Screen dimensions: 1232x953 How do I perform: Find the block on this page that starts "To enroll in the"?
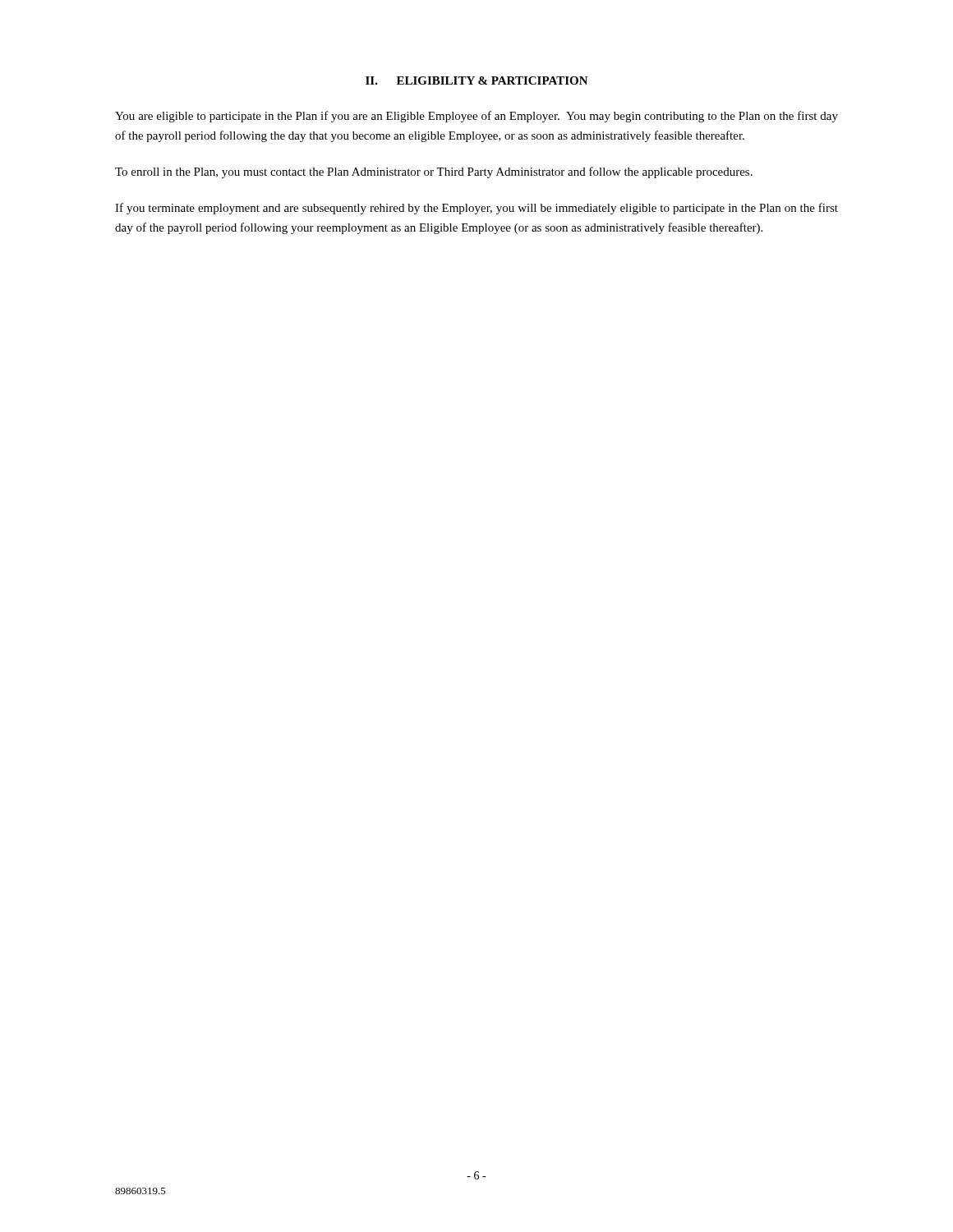(x=434, y=172)
